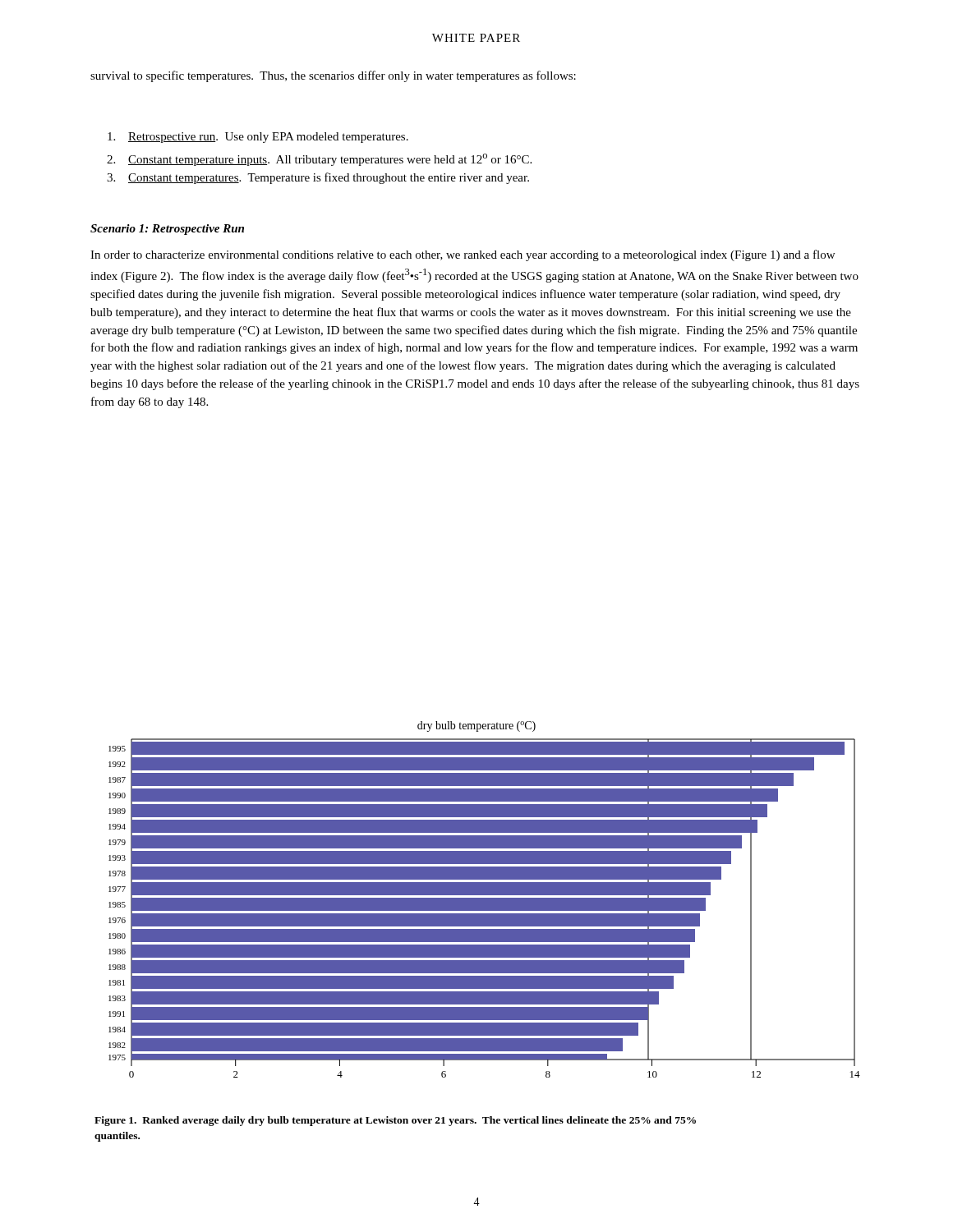Select the list item that says "Retrospective run. Use only EPA"

point(258,137)
